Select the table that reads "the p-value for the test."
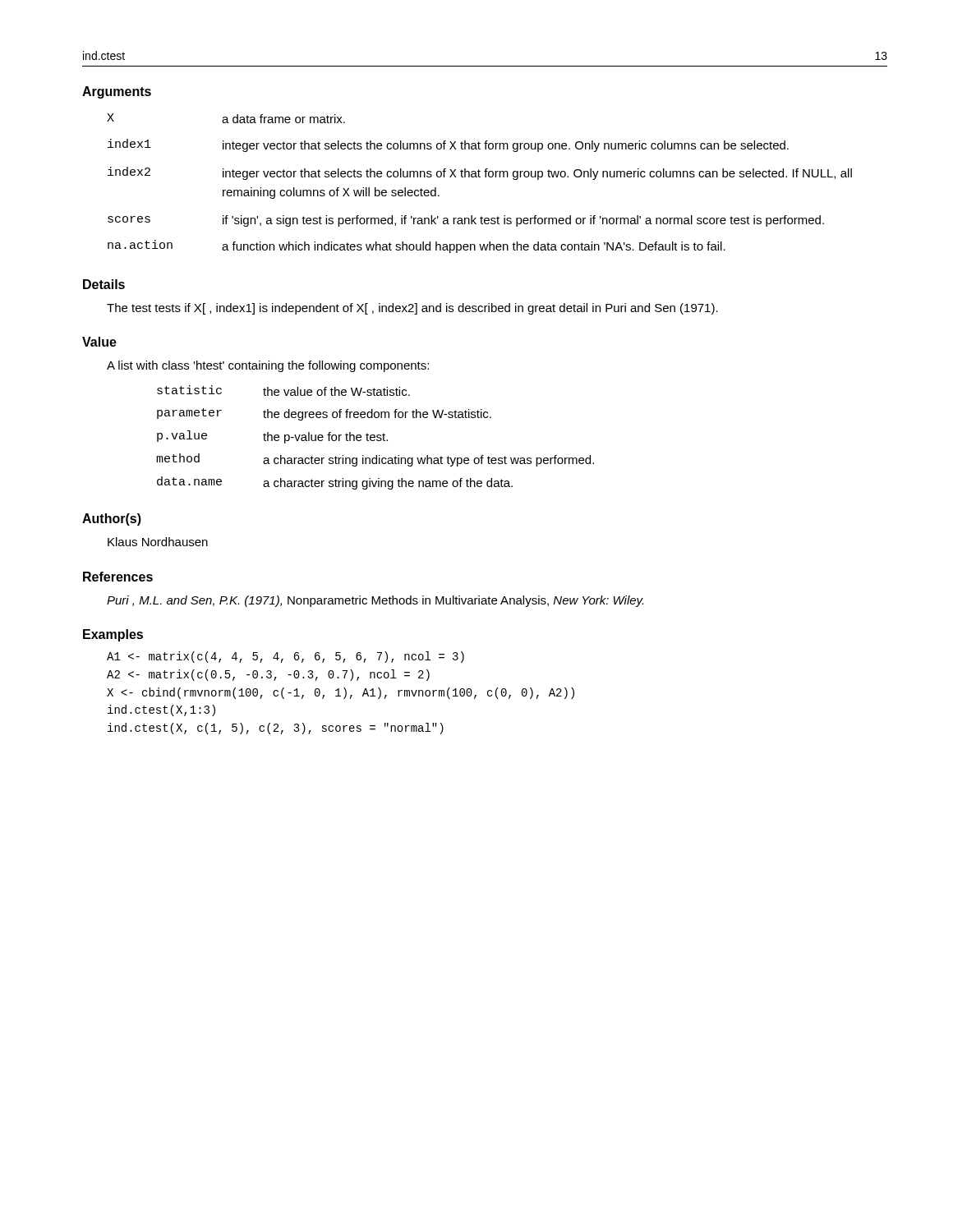The image size is (953, 1232). pyautogui.click(x=509, y=437)
